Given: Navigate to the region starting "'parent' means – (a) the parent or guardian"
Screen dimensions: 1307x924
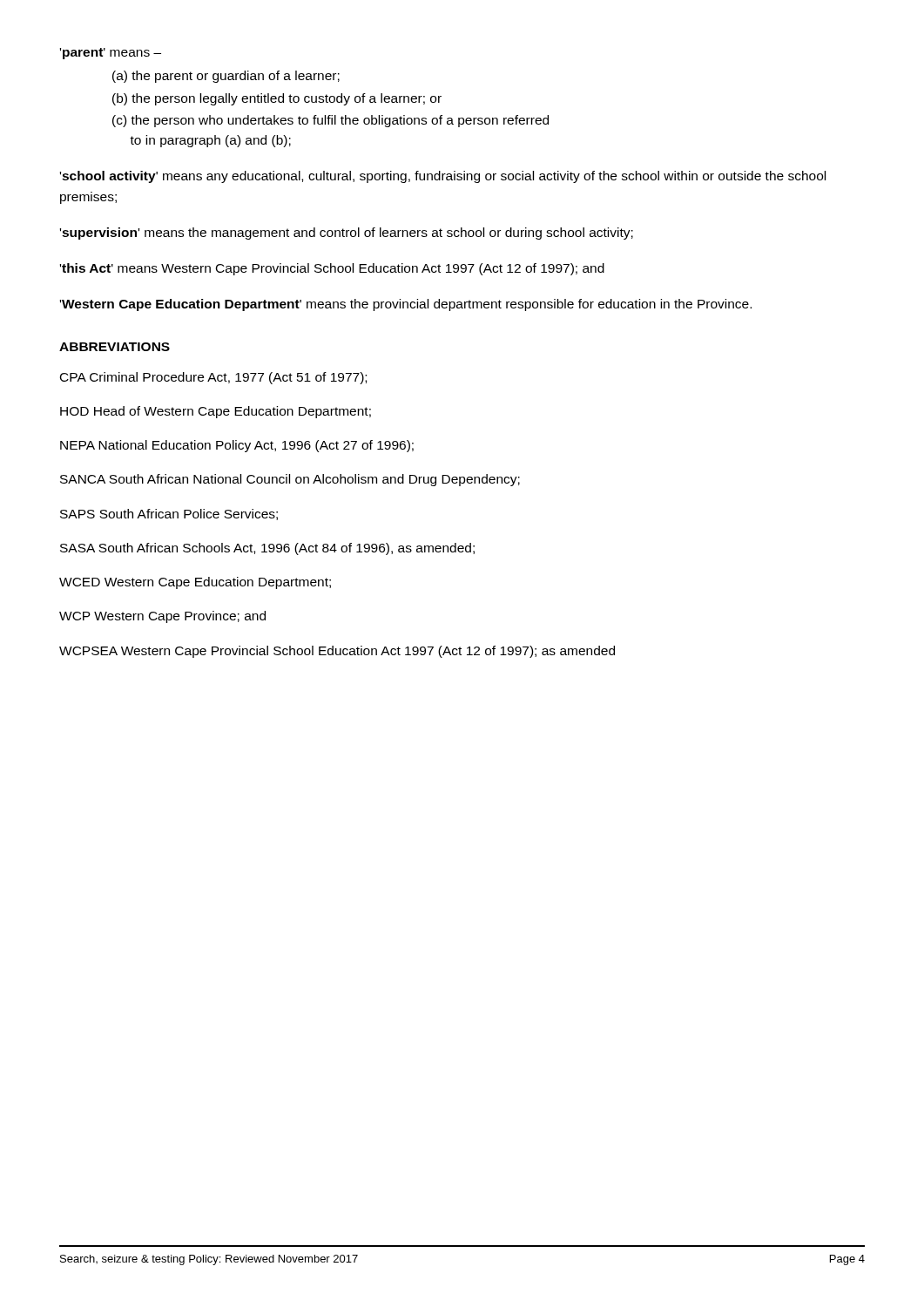Looking at the screenshot, I should [x=111, y=54].
